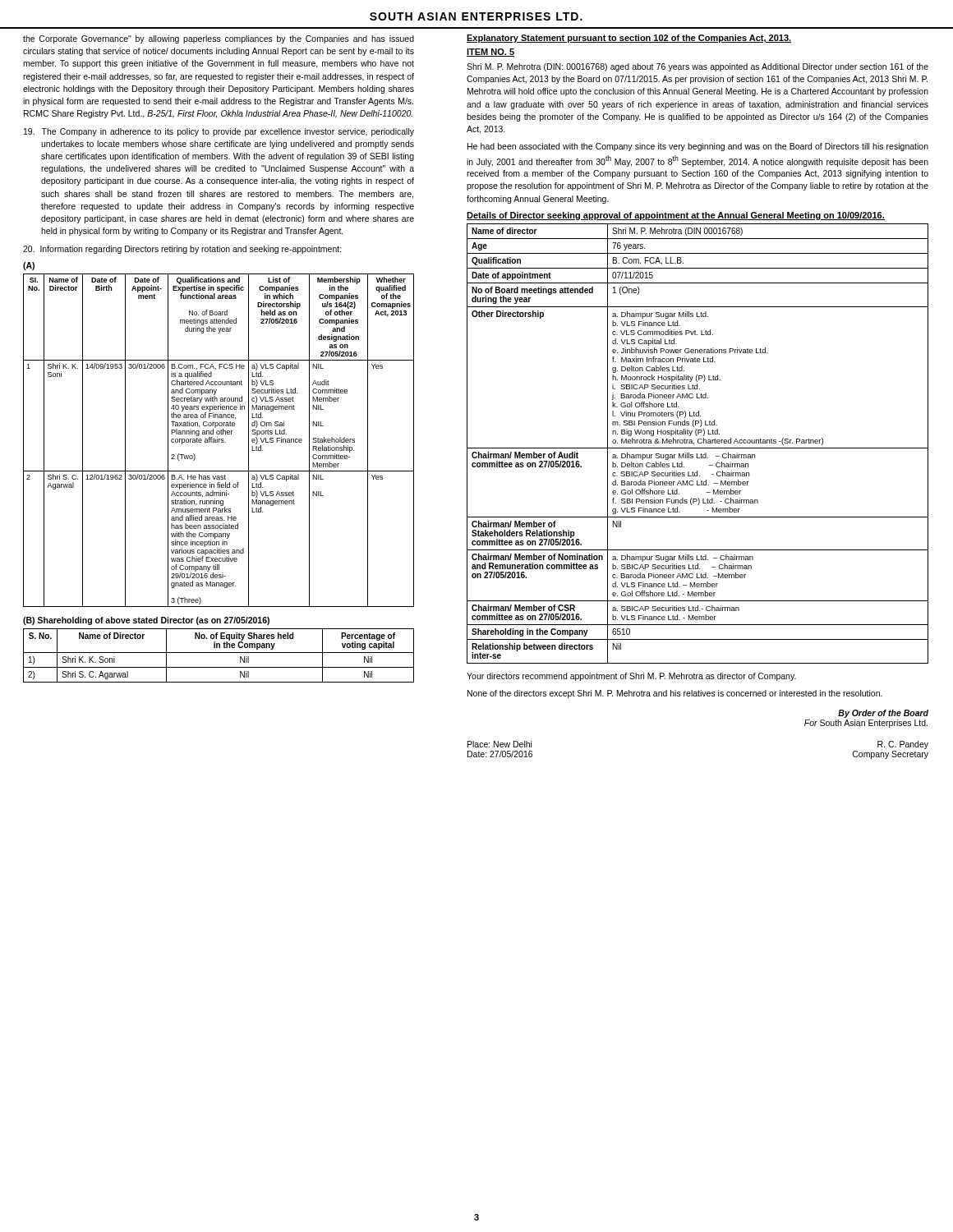This screenshot has width=953, height=1232.
Task: Find the table that mentions "Qualifications and Expertise"
Action: (x=219, y=440)
